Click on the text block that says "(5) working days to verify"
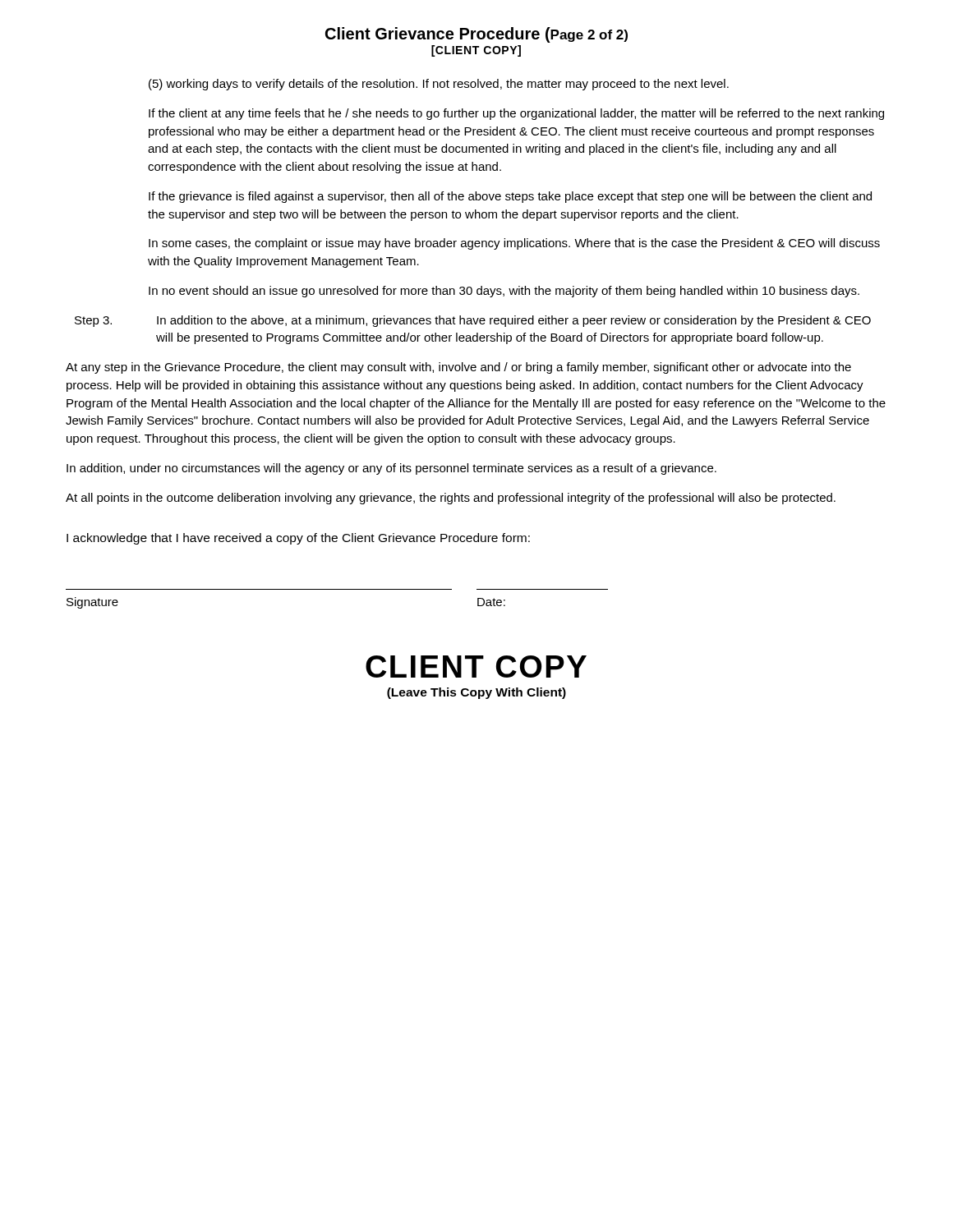The image size is (953, 1232). (439, 83)
